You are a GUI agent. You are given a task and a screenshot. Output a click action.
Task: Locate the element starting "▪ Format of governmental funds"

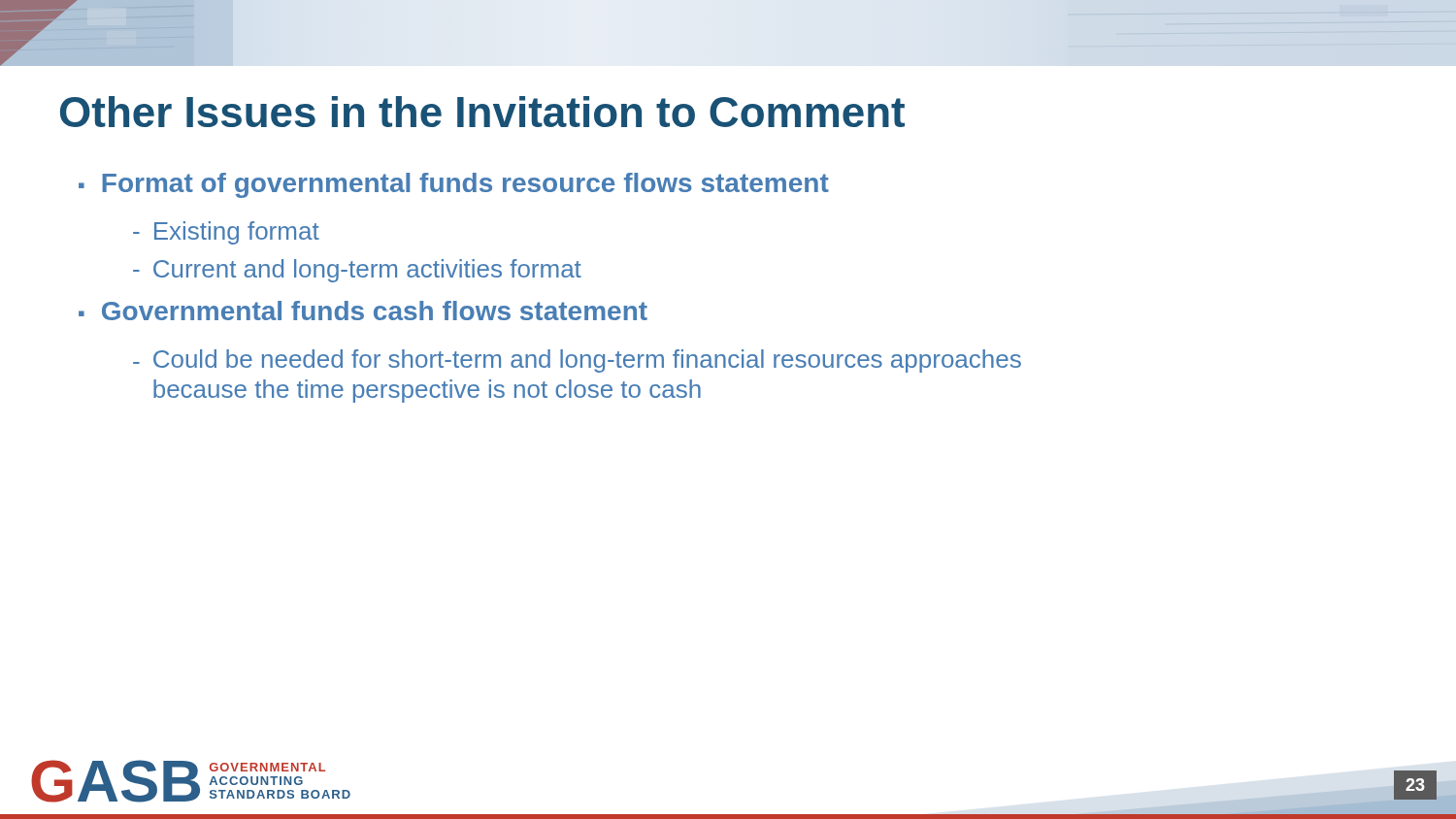[x=453, y=183]
